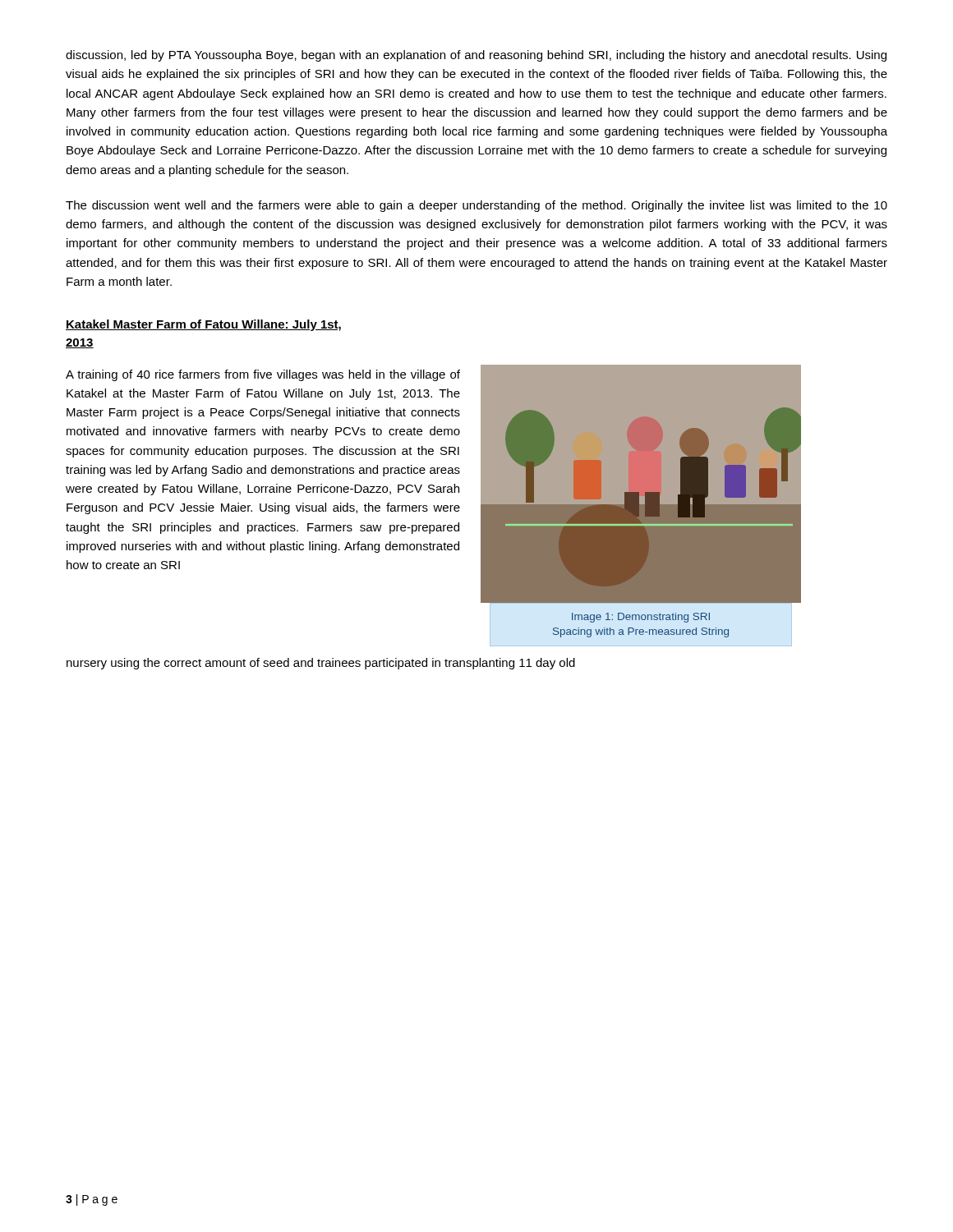Select the text block containing "nursery using the"
953x1232 pixels.
coord(321,663)
